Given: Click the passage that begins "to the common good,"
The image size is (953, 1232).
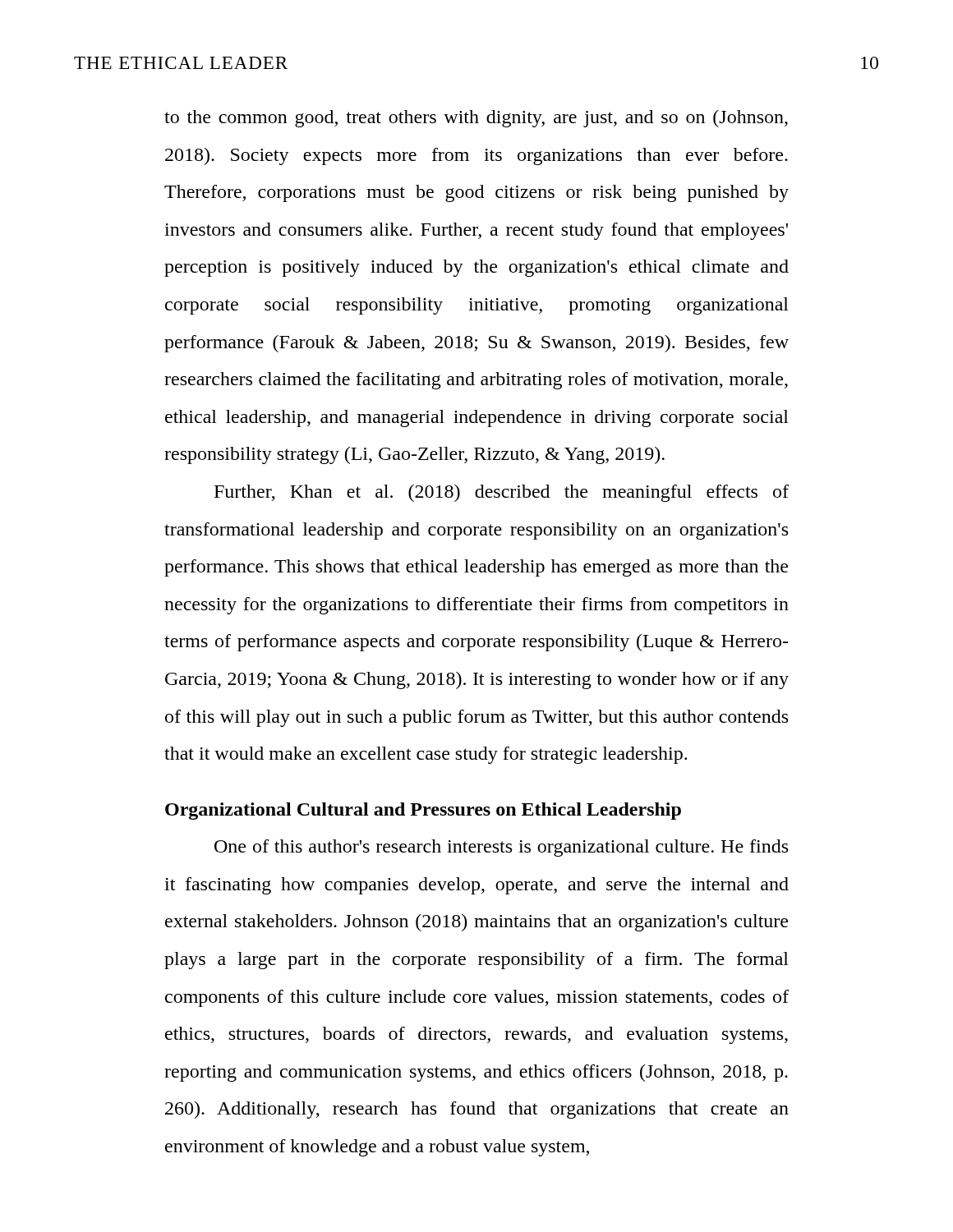Looking at the screenshot, I should tap(476, 119).
